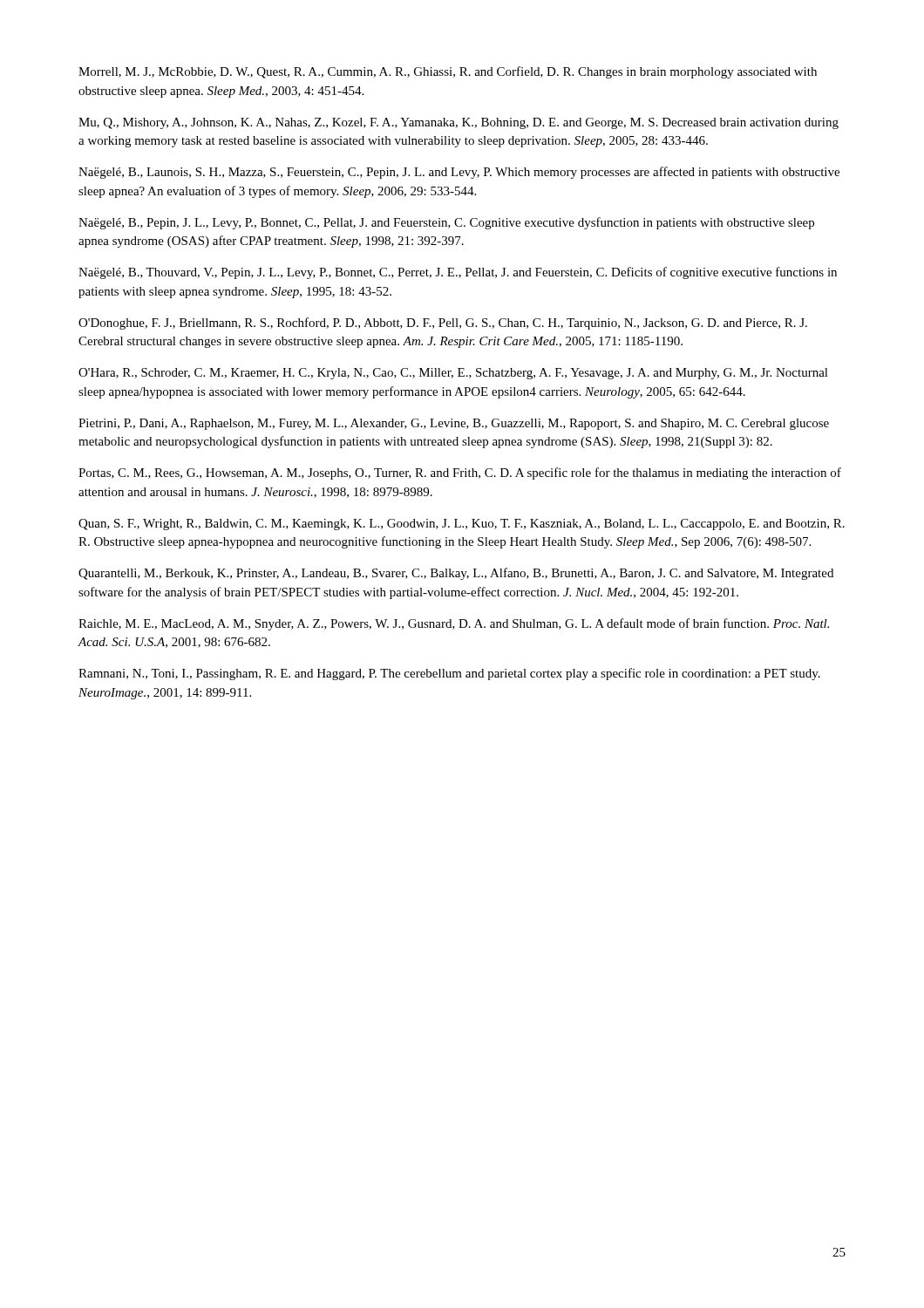
Task: Locate the list item that reads "Portas, C. M., Rees, G., Howseman, A."
Action: [x=460, y=482]
